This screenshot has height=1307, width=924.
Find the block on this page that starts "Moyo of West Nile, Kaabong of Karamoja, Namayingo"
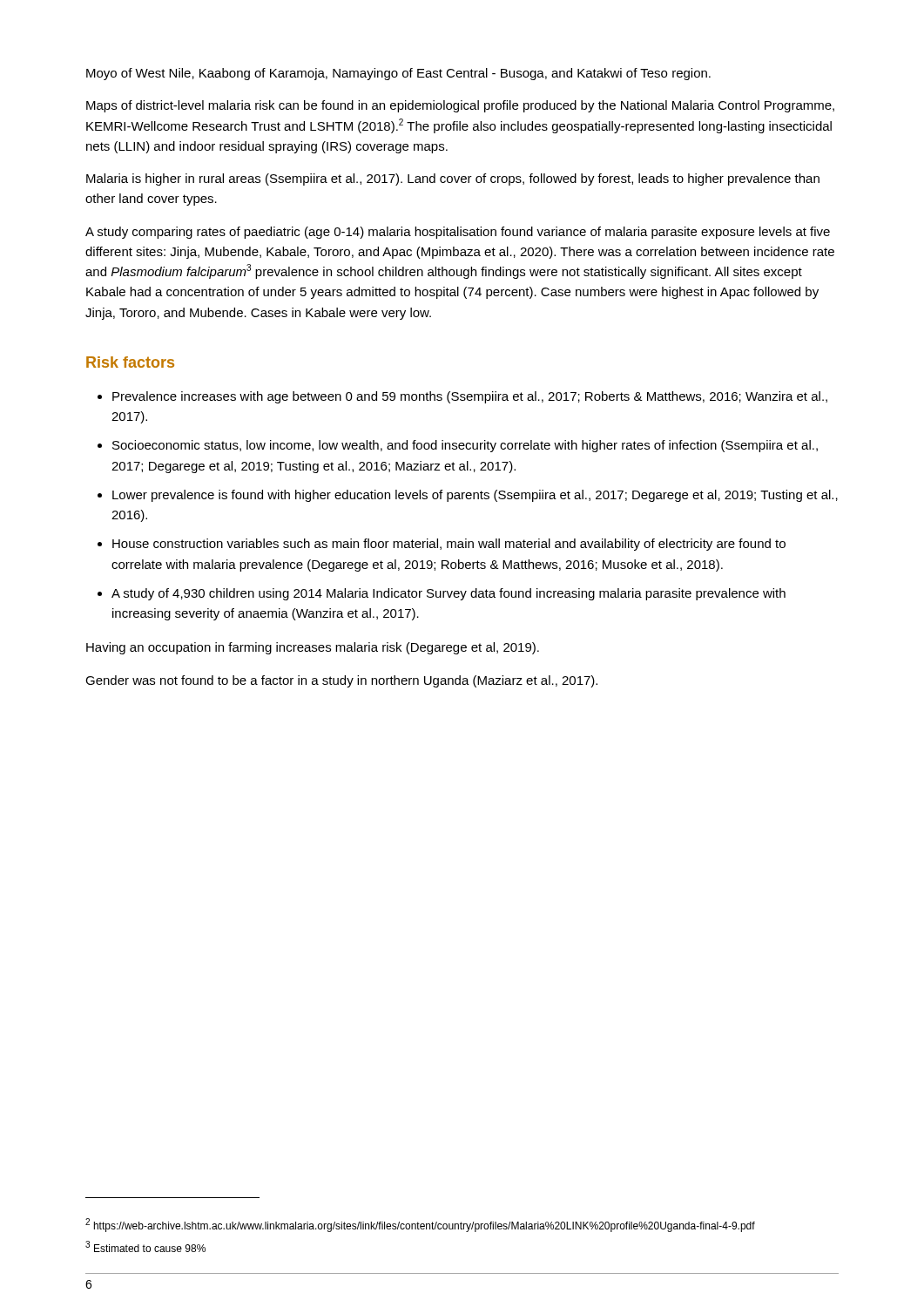click(398, 73)
